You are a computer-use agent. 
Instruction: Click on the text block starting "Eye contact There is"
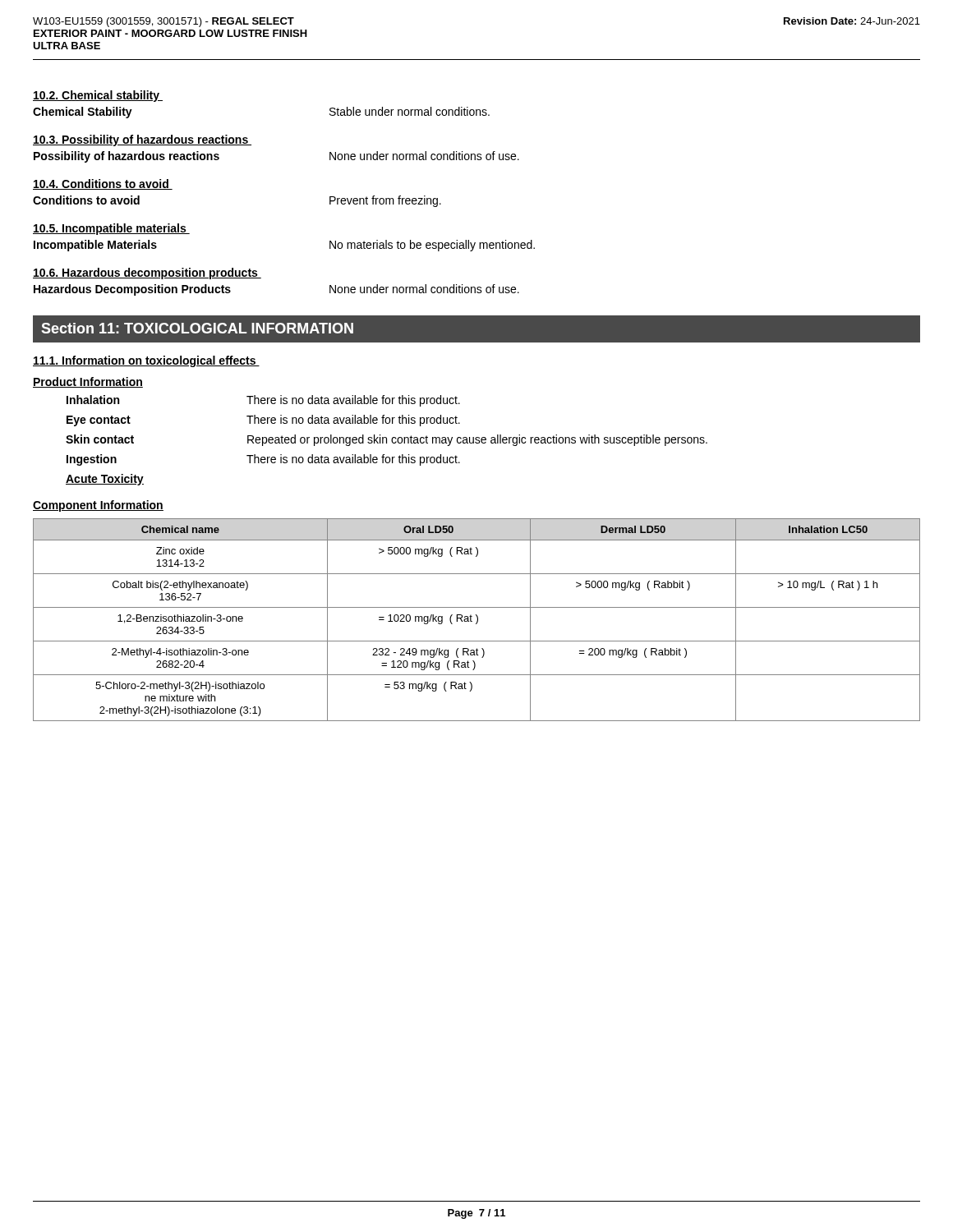(263, 421)
